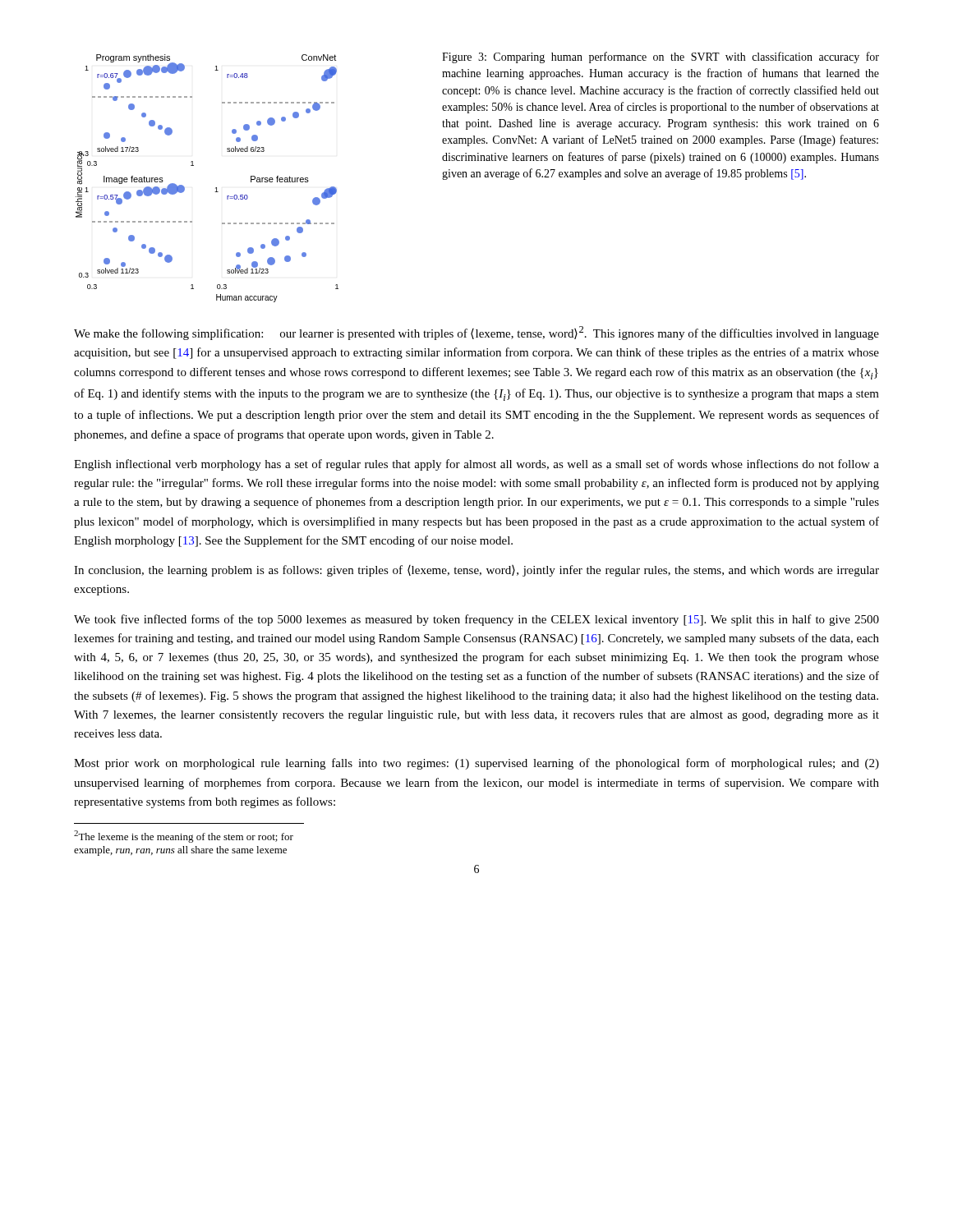Locate the block of text that opens with "In conclusion, the"
The image size is (953, 1232).
(x=476, y=580)
